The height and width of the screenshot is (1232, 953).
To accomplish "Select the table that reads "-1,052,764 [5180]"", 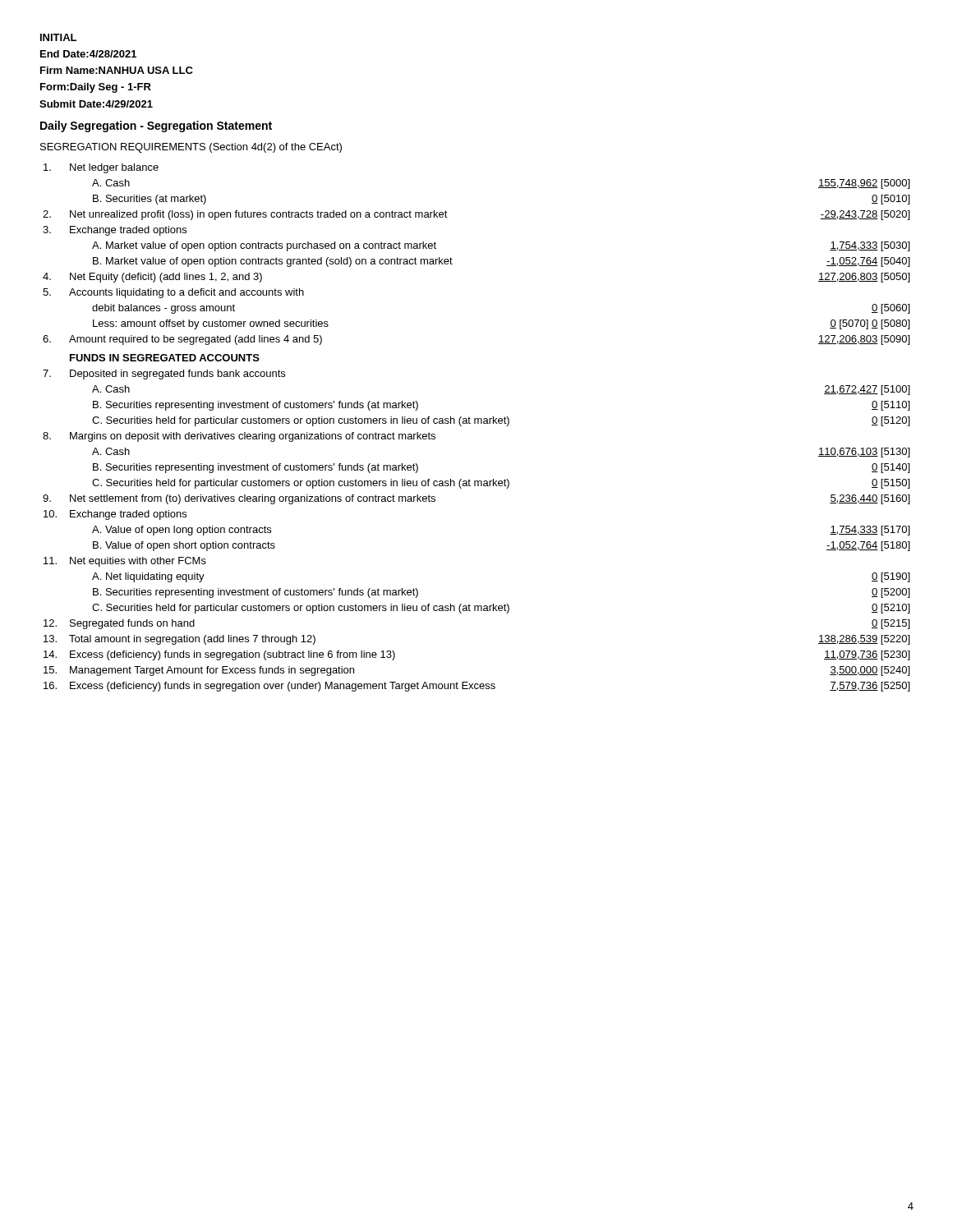I will (476, 426).
